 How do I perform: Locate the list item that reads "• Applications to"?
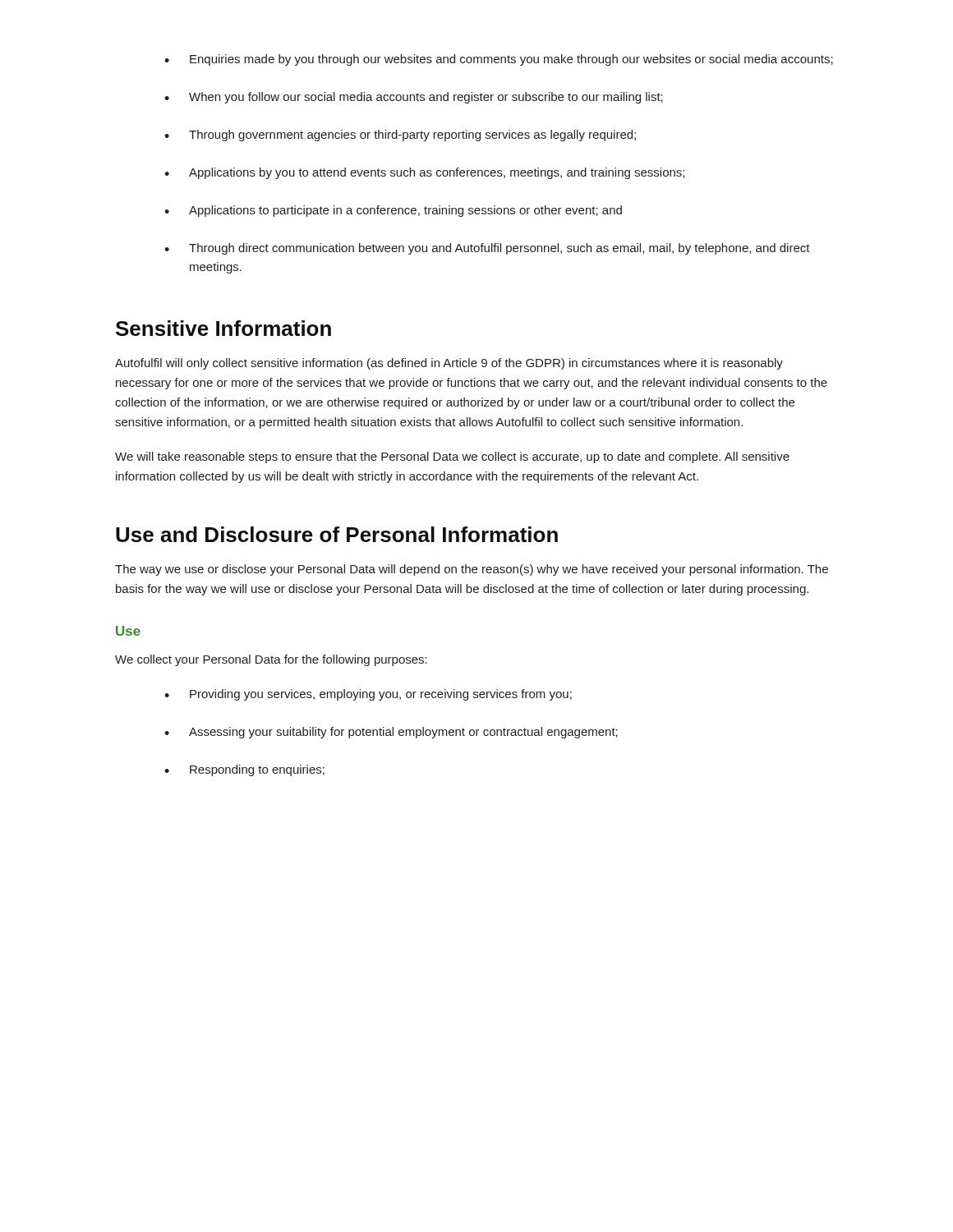tap(393, 212)
